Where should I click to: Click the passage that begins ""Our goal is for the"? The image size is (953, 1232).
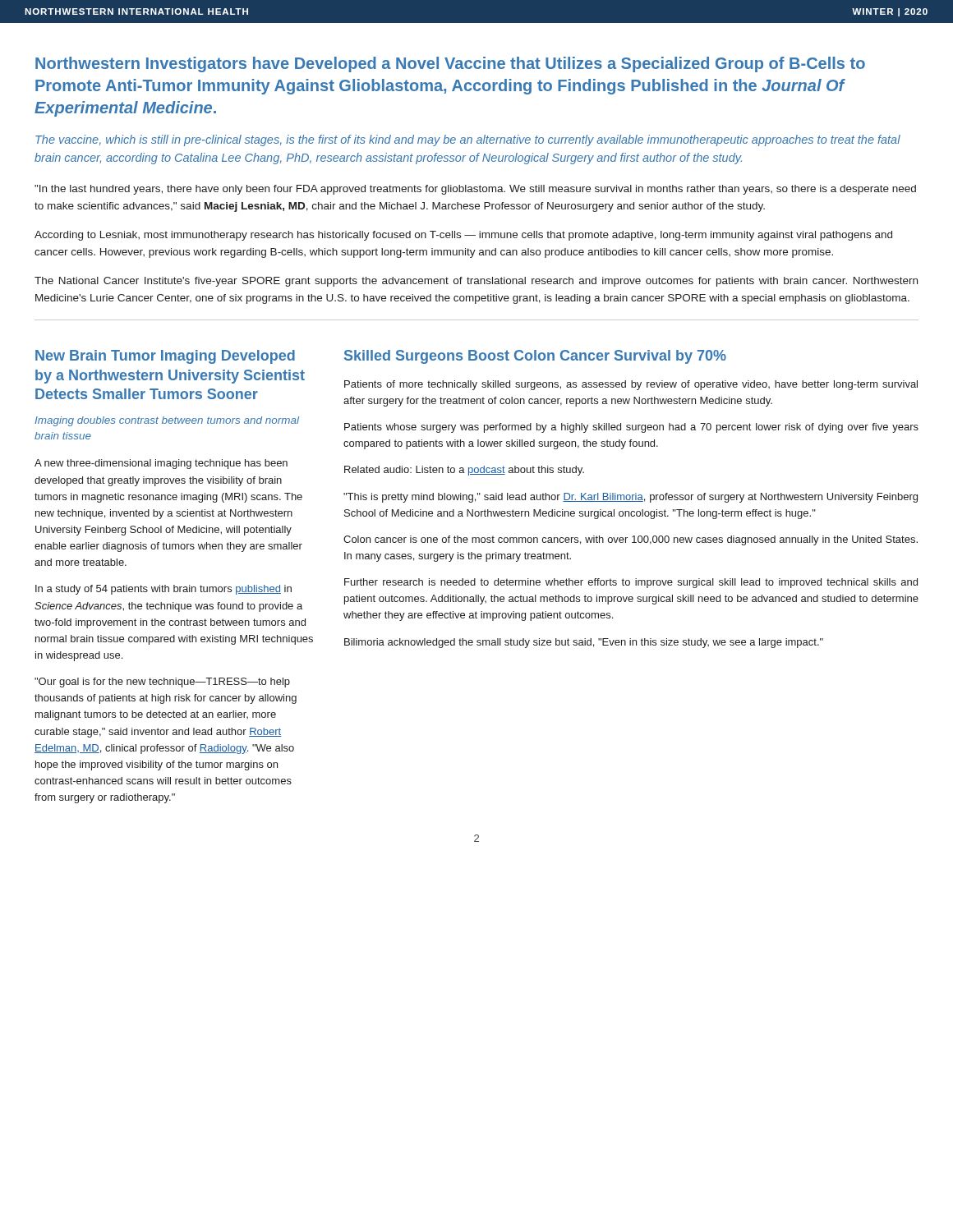(166, 739)
